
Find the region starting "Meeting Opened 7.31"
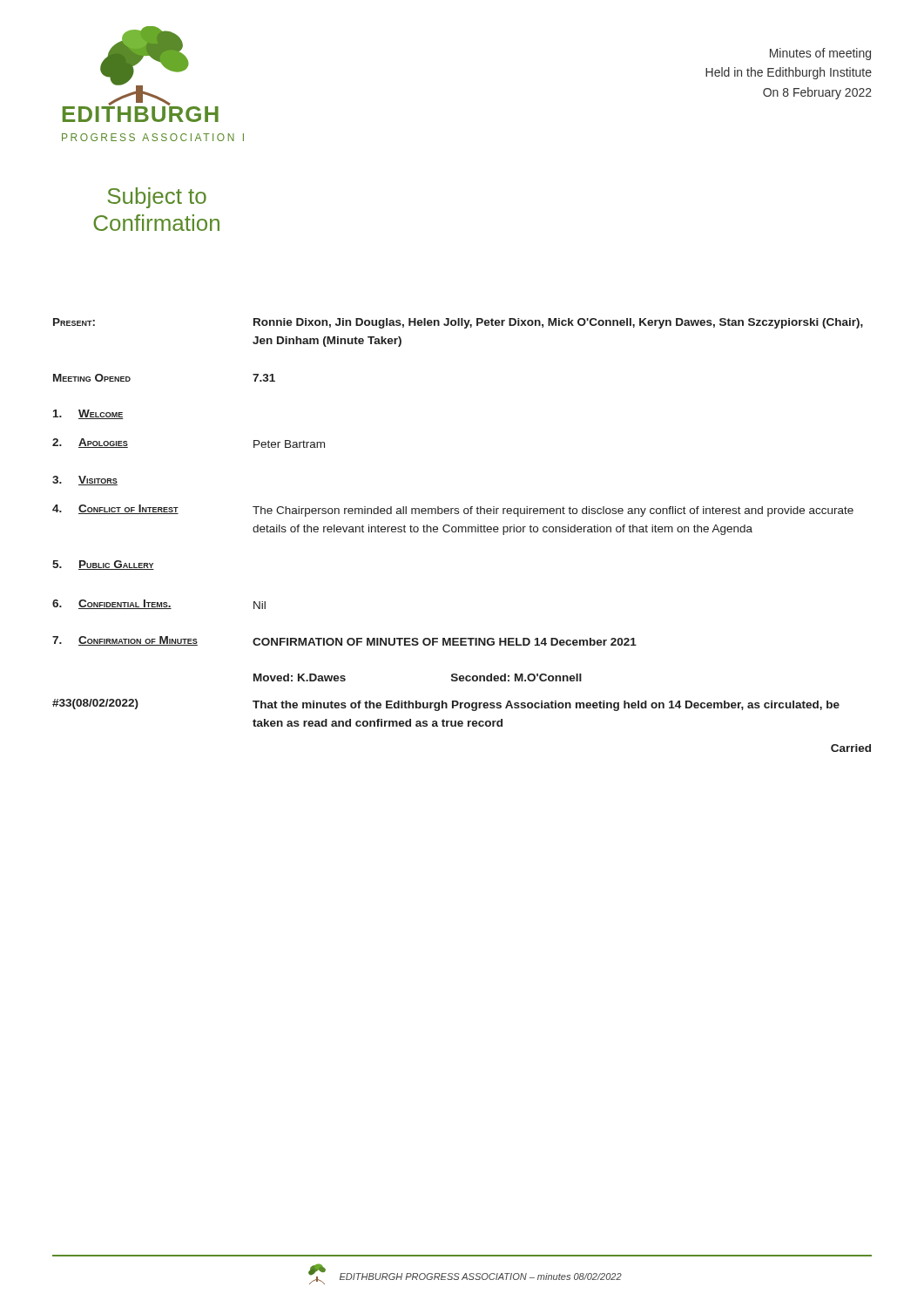[x=88, y=378]
